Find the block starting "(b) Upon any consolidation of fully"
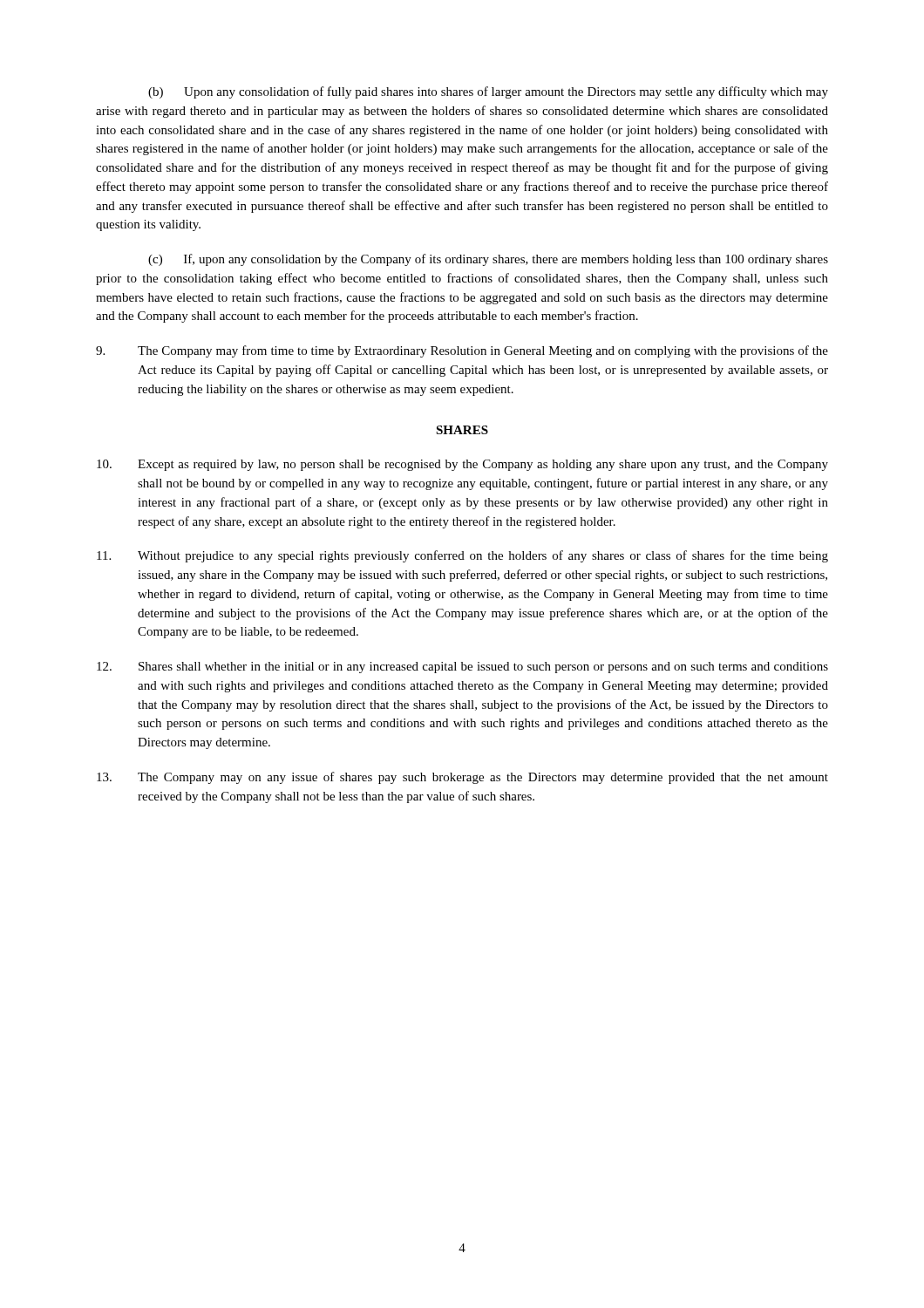This screenshot has height=1308, width=924. click(x=462, y=159)
